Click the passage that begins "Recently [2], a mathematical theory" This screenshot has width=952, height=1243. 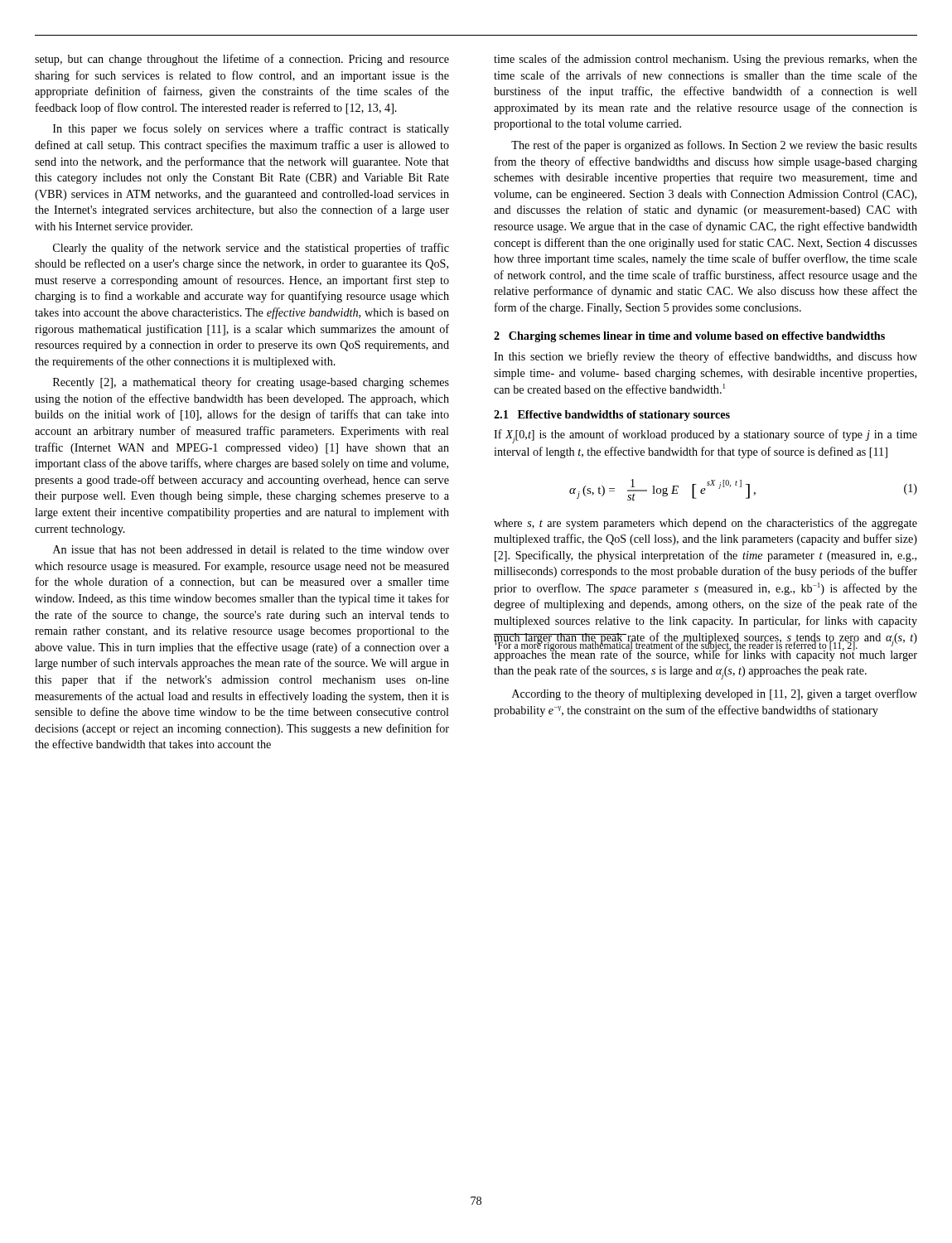242,456
